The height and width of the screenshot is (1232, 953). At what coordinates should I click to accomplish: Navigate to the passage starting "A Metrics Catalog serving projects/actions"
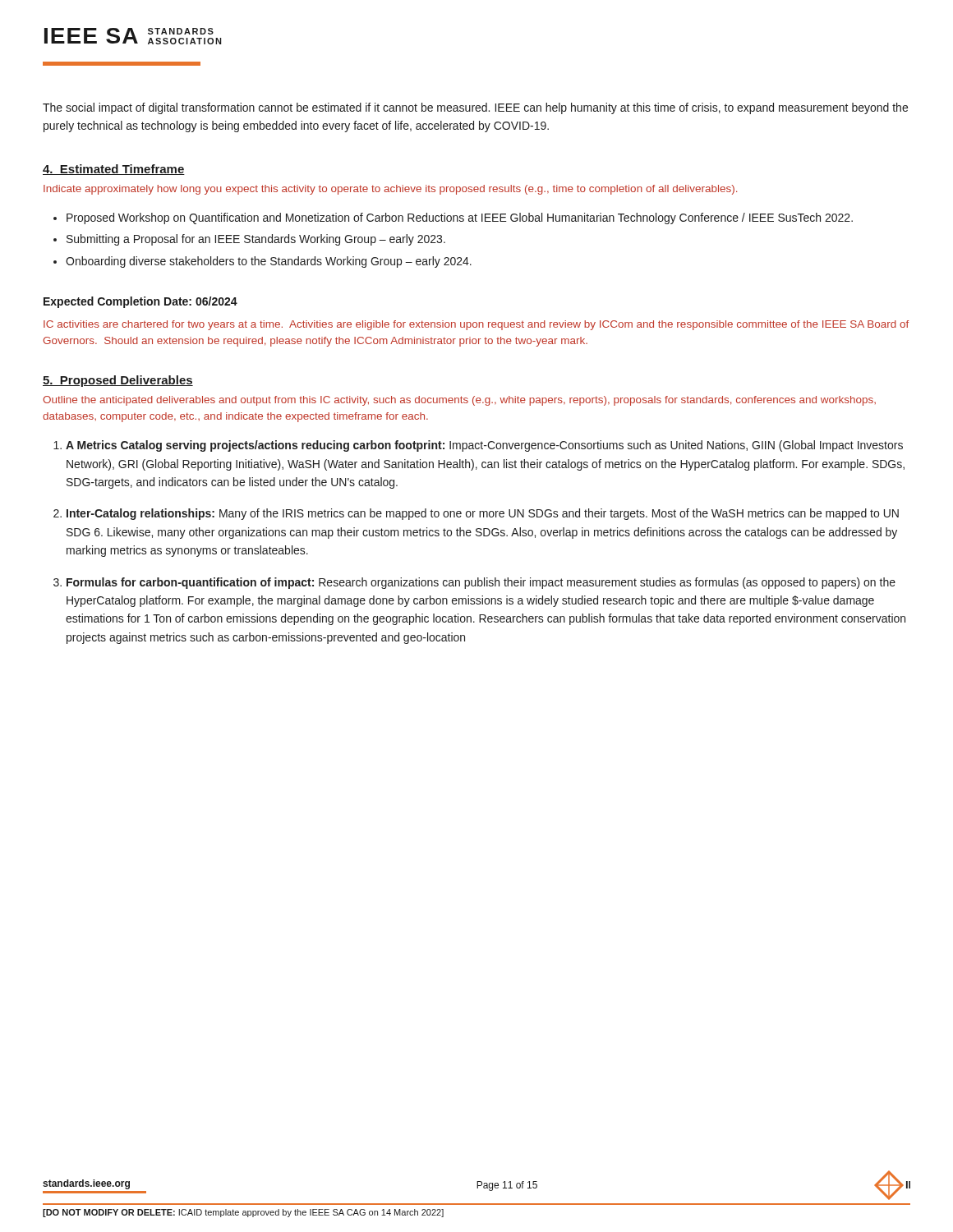pyautogui.click(x=486, y=464)
